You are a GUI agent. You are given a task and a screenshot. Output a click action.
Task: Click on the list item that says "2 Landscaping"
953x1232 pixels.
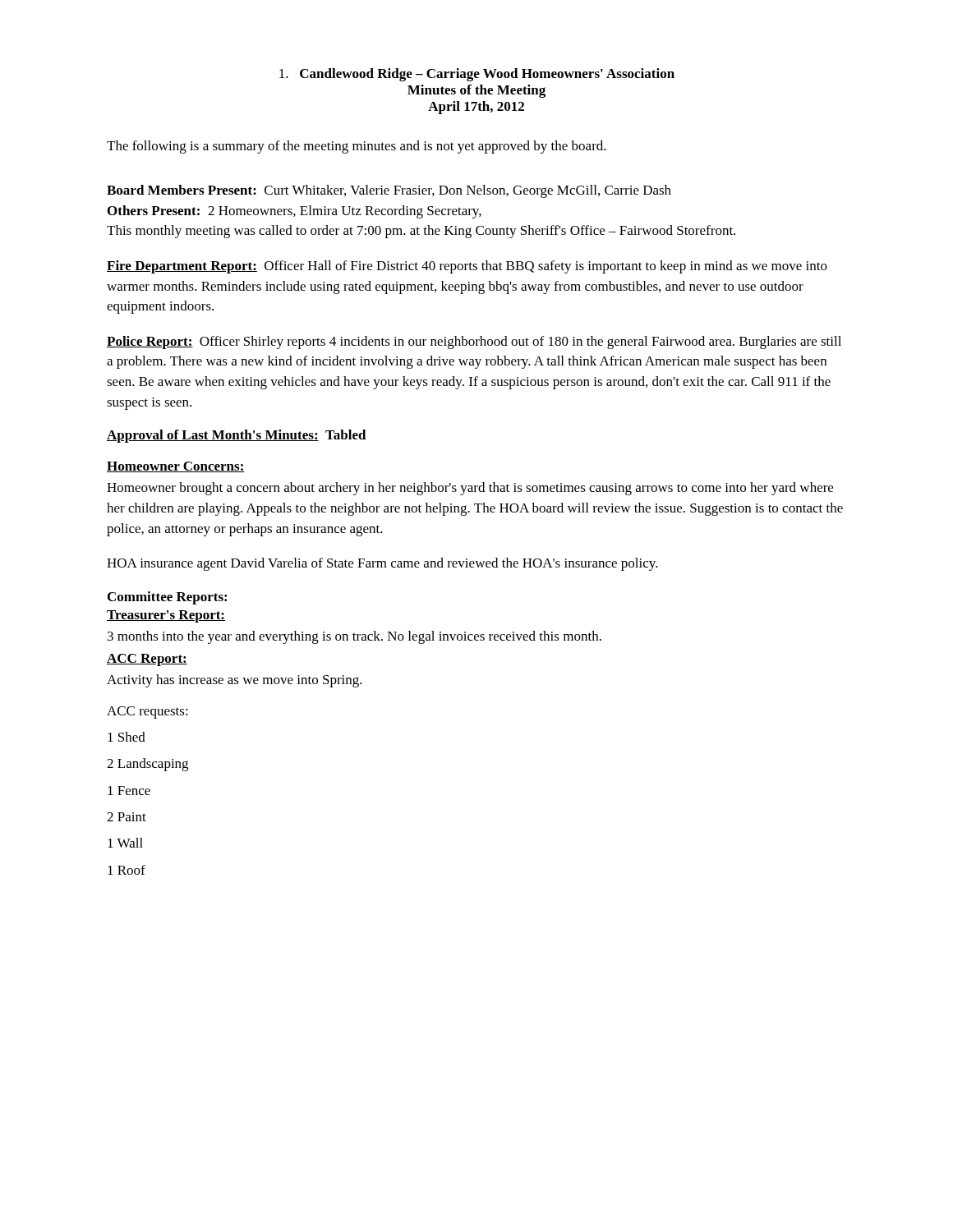[x=148, y=764]
